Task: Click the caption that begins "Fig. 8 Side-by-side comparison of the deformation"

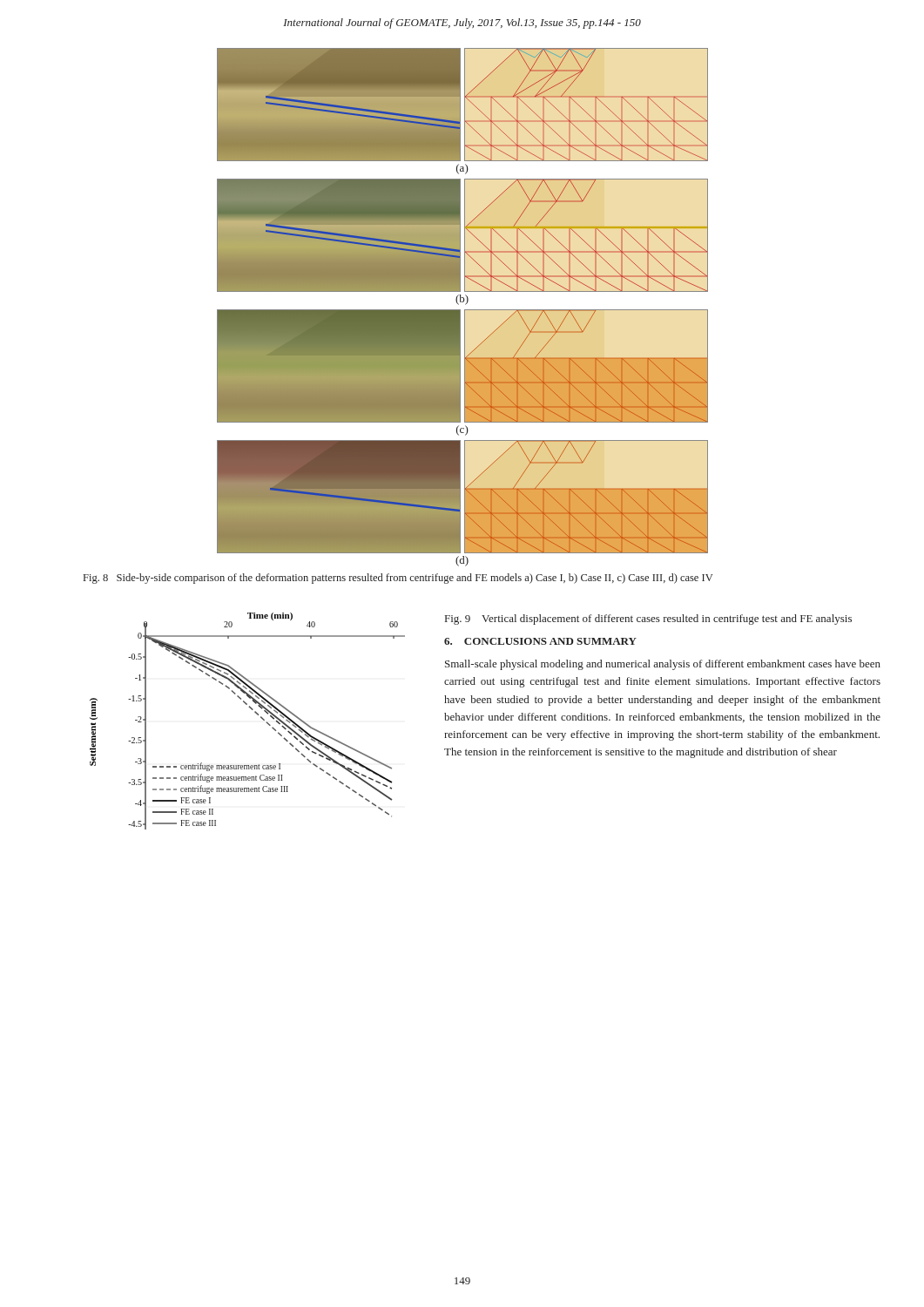Action: 398,578
